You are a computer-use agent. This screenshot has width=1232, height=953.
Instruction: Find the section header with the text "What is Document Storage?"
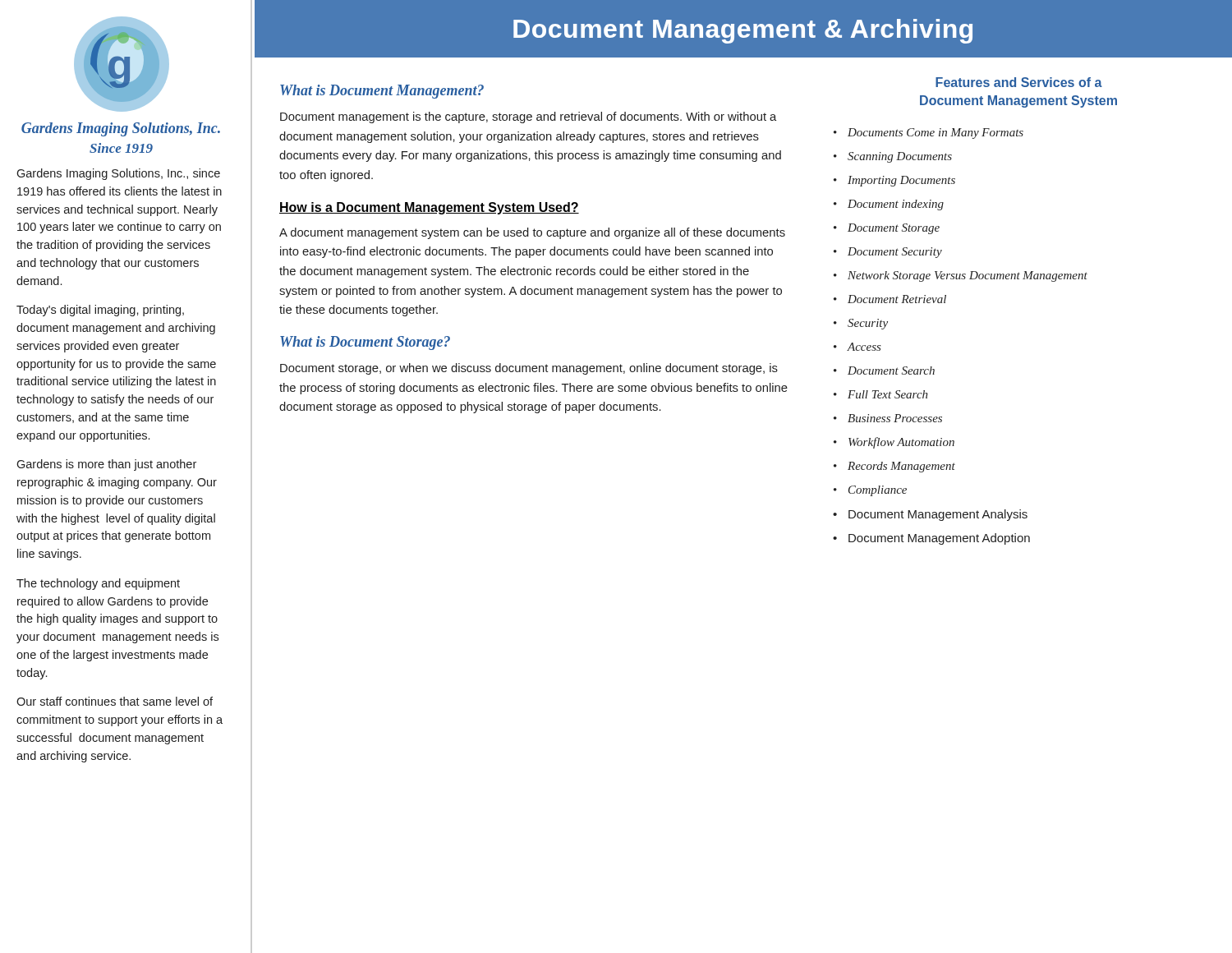[365, 342]
